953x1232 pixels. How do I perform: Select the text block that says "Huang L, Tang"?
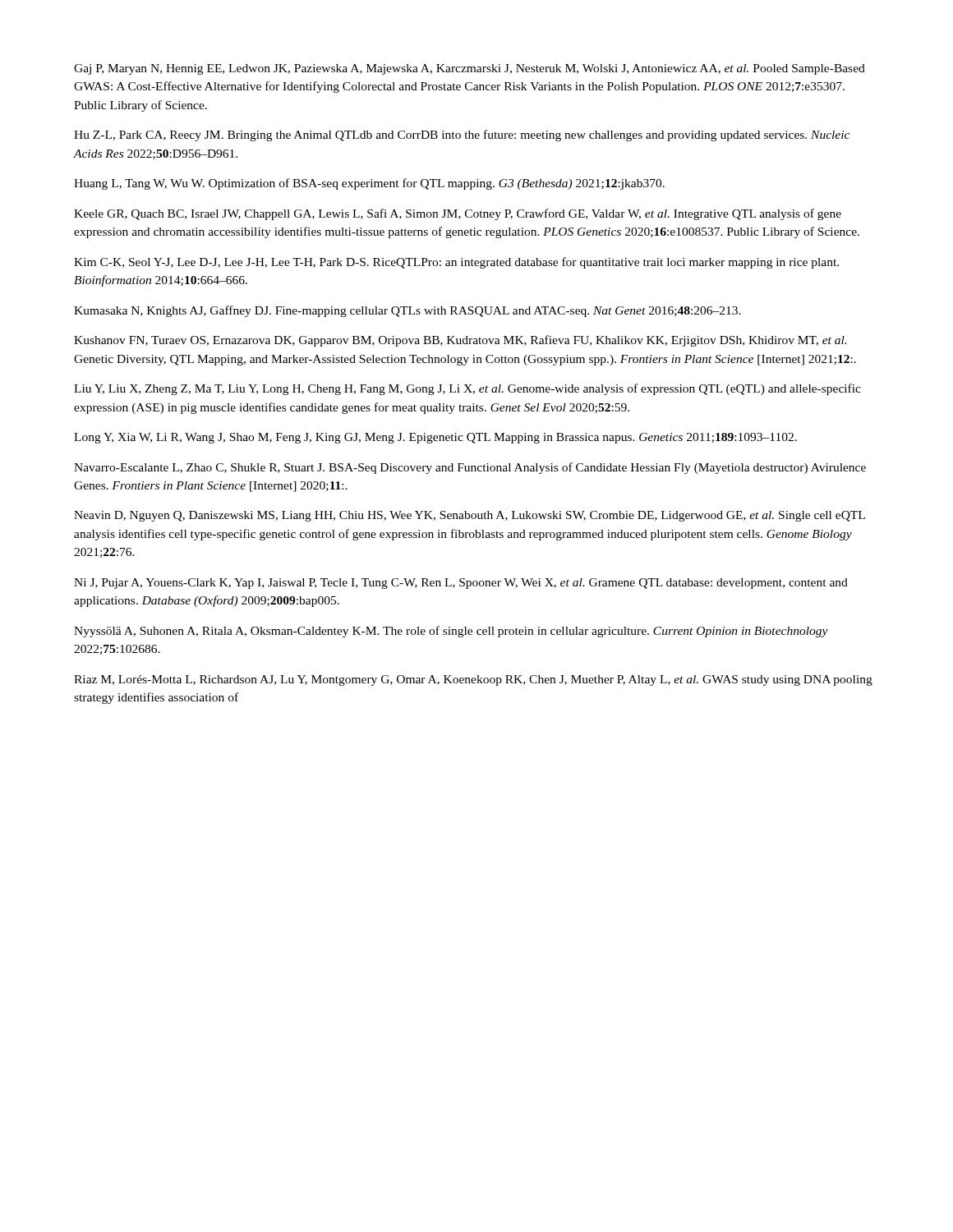[x=370, y=183]
